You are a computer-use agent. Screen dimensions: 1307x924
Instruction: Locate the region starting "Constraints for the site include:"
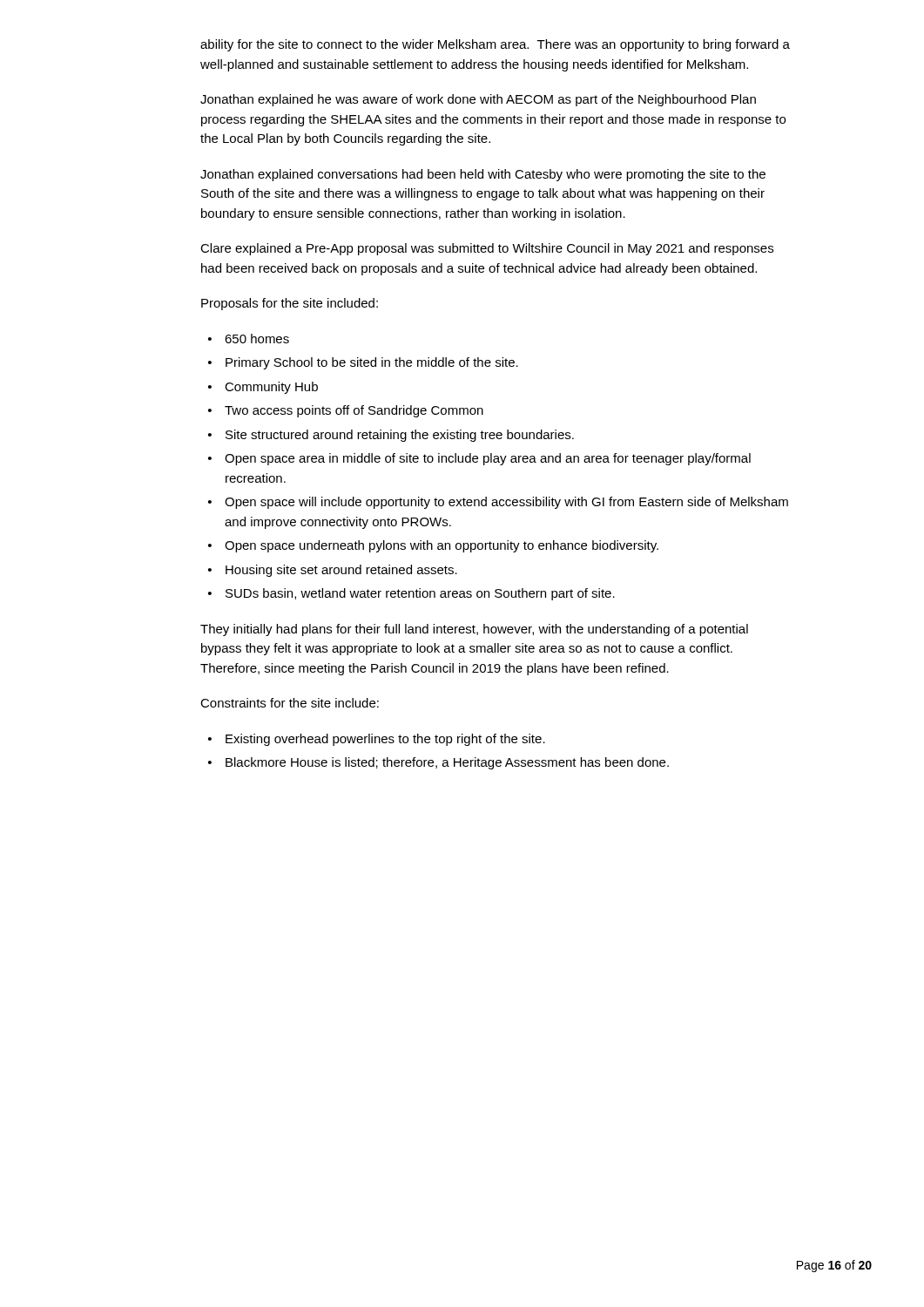pyautogui.click(x=290, y=703)
